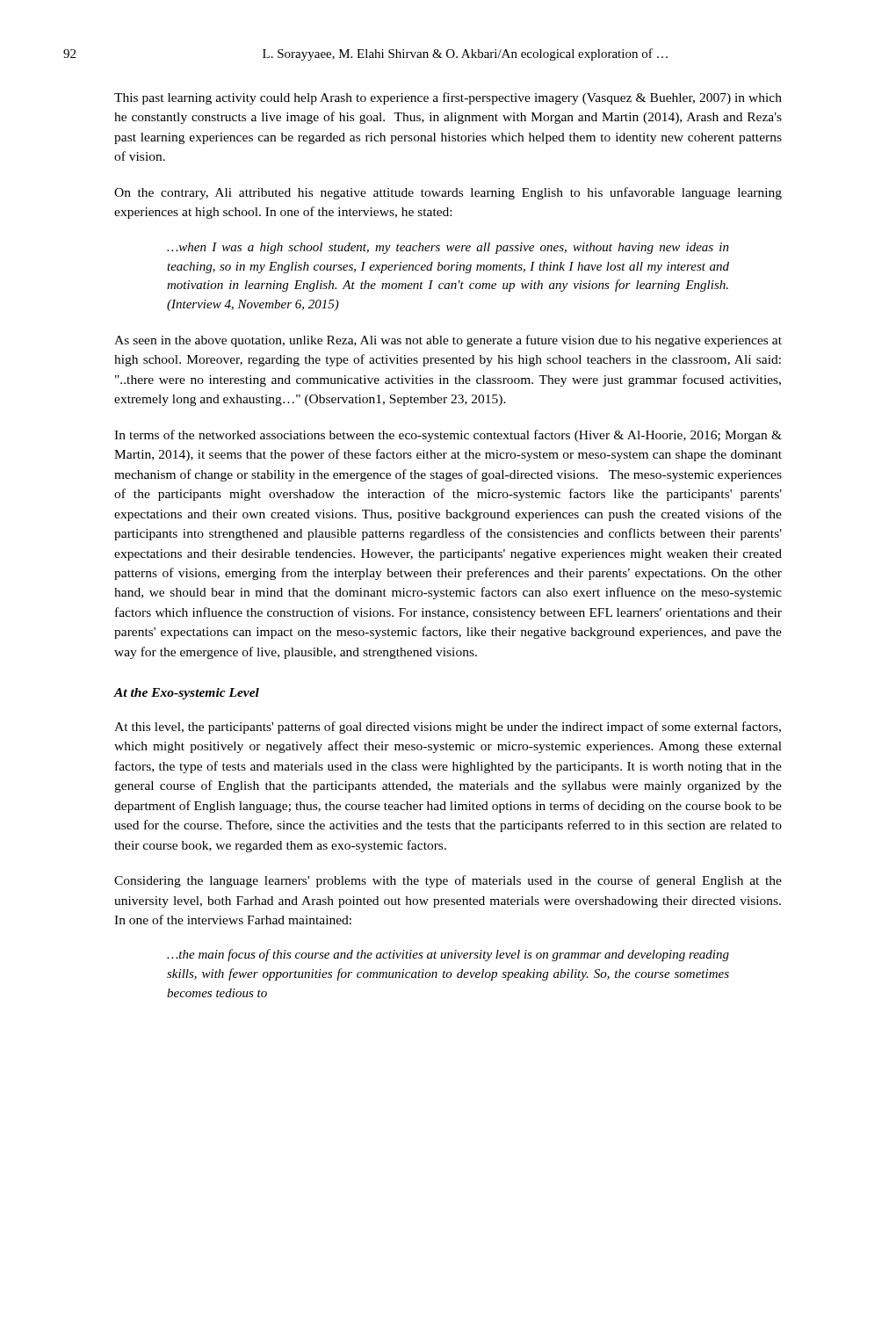Image resolution: width=896 pixels, height=1318 pixels.
Task: Locate the text block that says "…when I was a"
Action: click(x=448, y=275)
